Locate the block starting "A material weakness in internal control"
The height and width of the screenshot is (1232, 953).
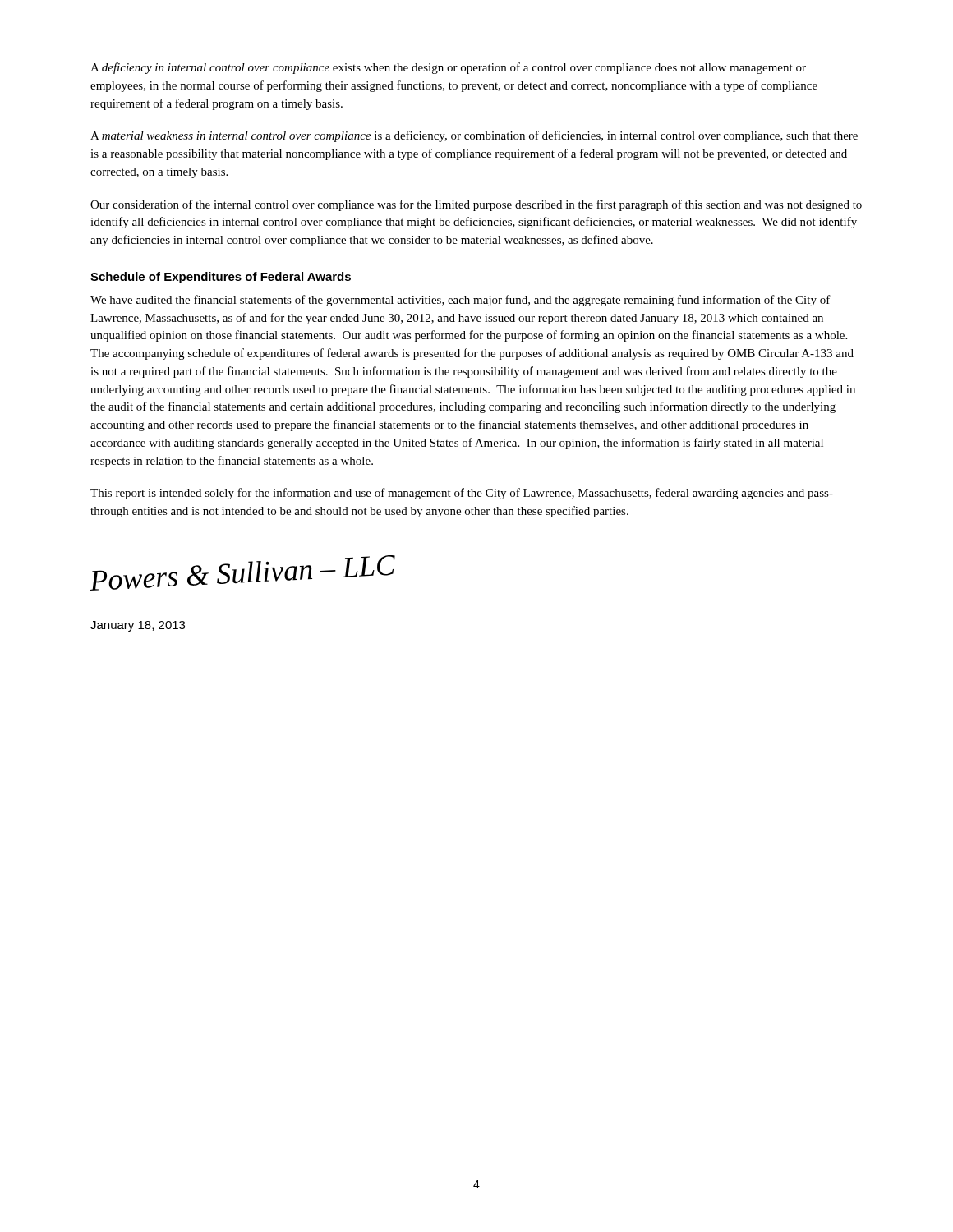click(474, 154)
